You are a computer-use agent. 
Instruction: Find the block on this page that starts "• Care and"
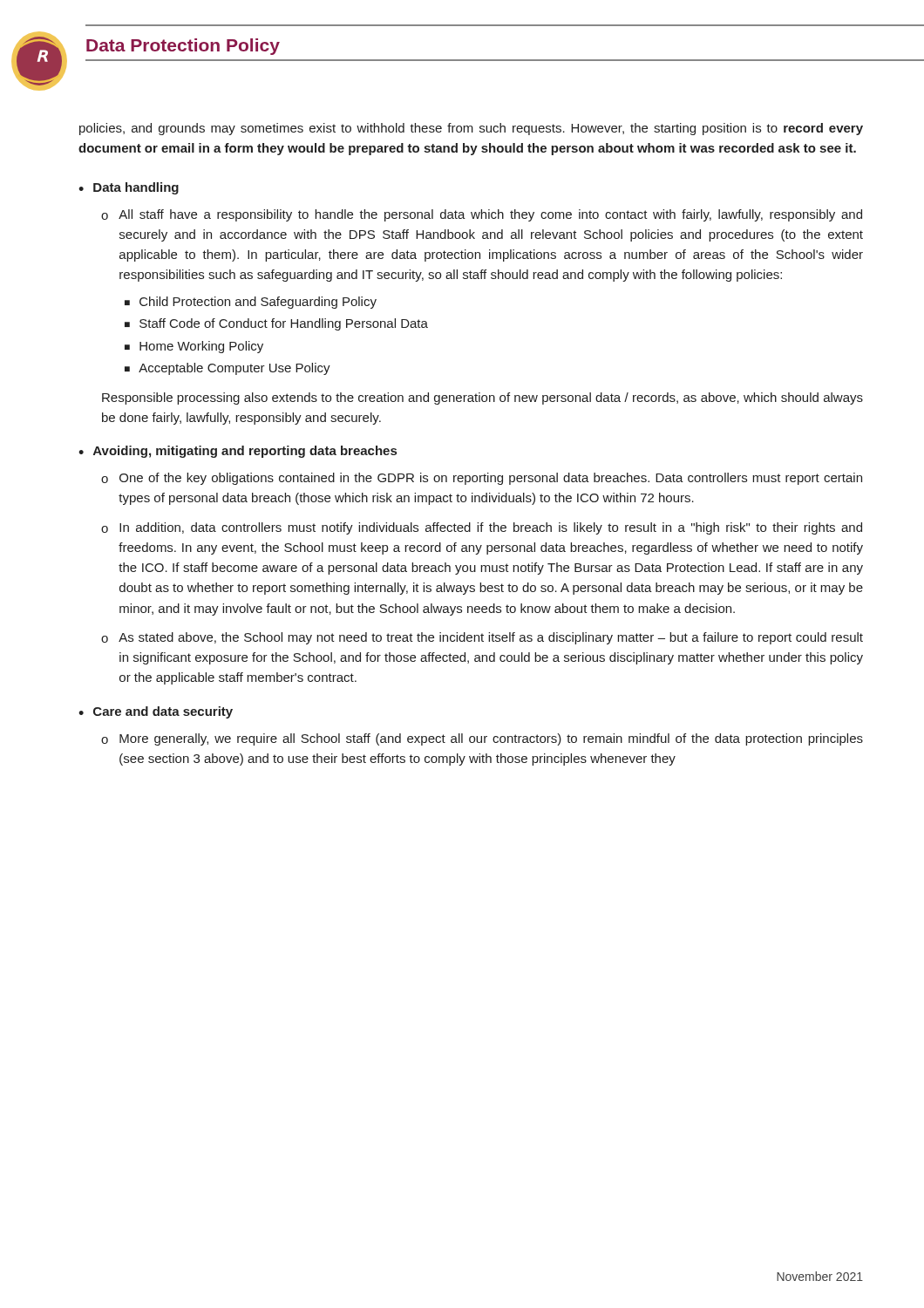(471, 736)
